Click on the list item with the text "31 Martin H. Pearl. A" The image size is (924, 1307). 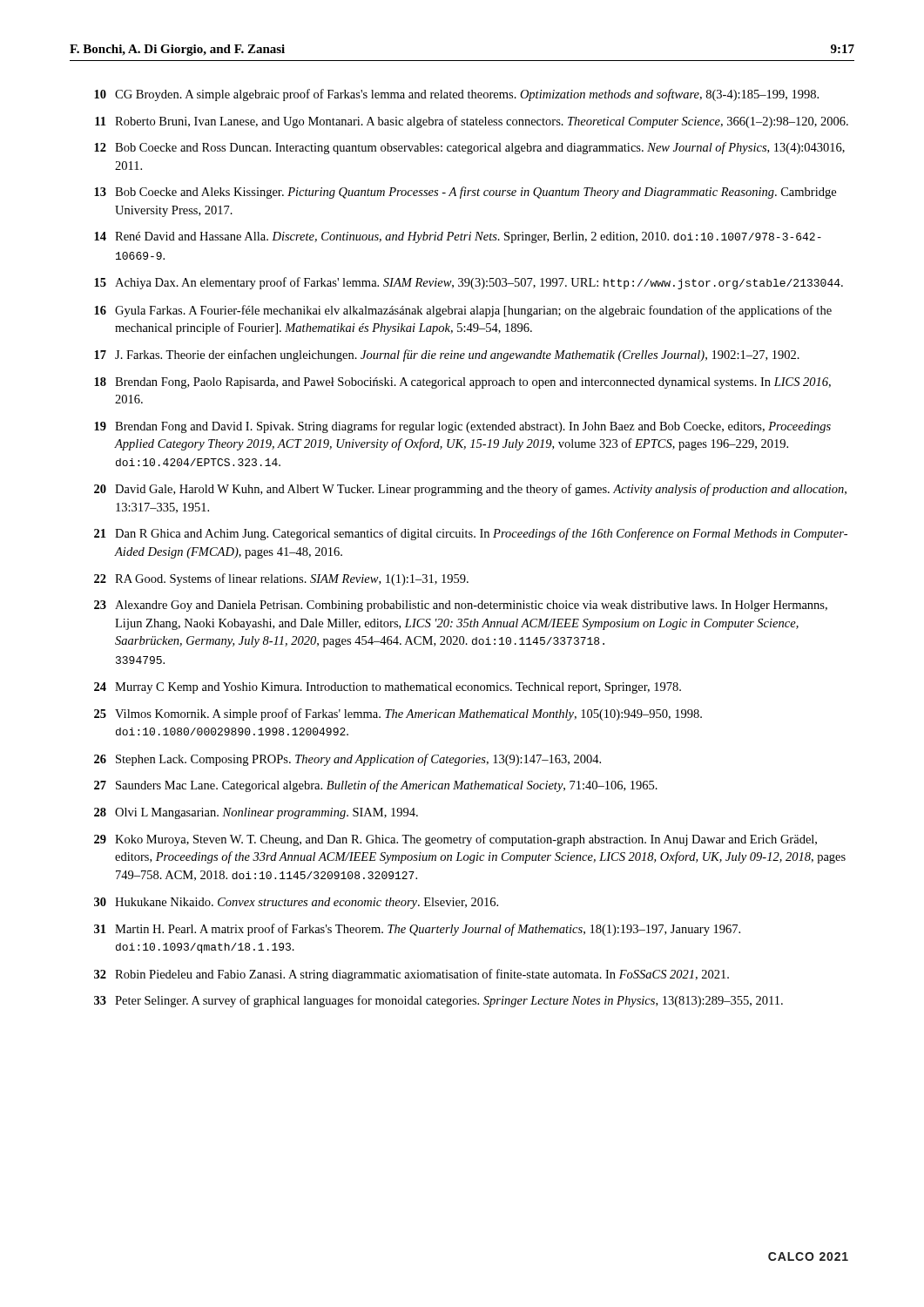coord(462,938)
